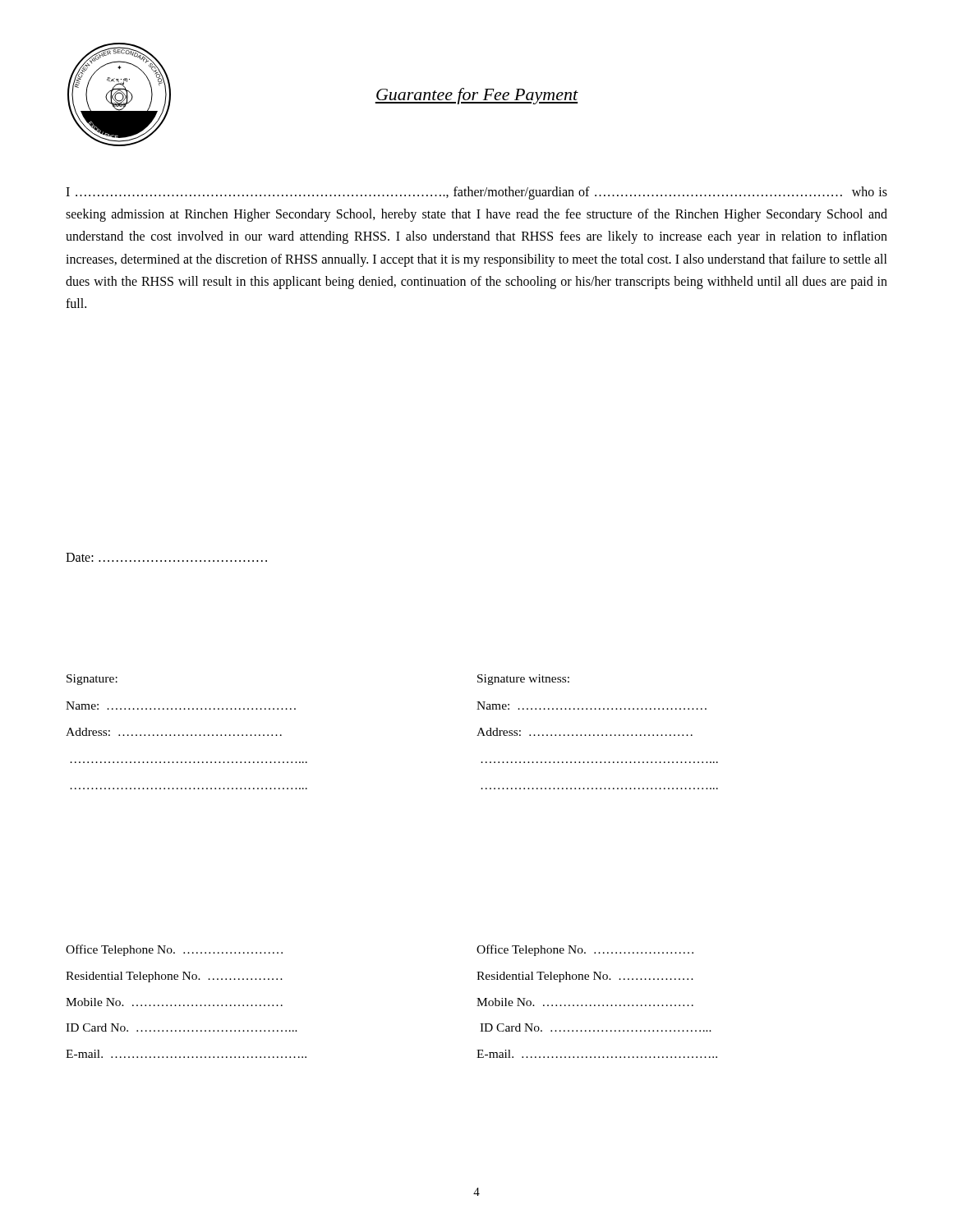Image resolution: width=953 pixels, height=1232 pixels.
Task: Click on the text block starting "Date: …………………………………"
Action: click(x=167, y=557)
